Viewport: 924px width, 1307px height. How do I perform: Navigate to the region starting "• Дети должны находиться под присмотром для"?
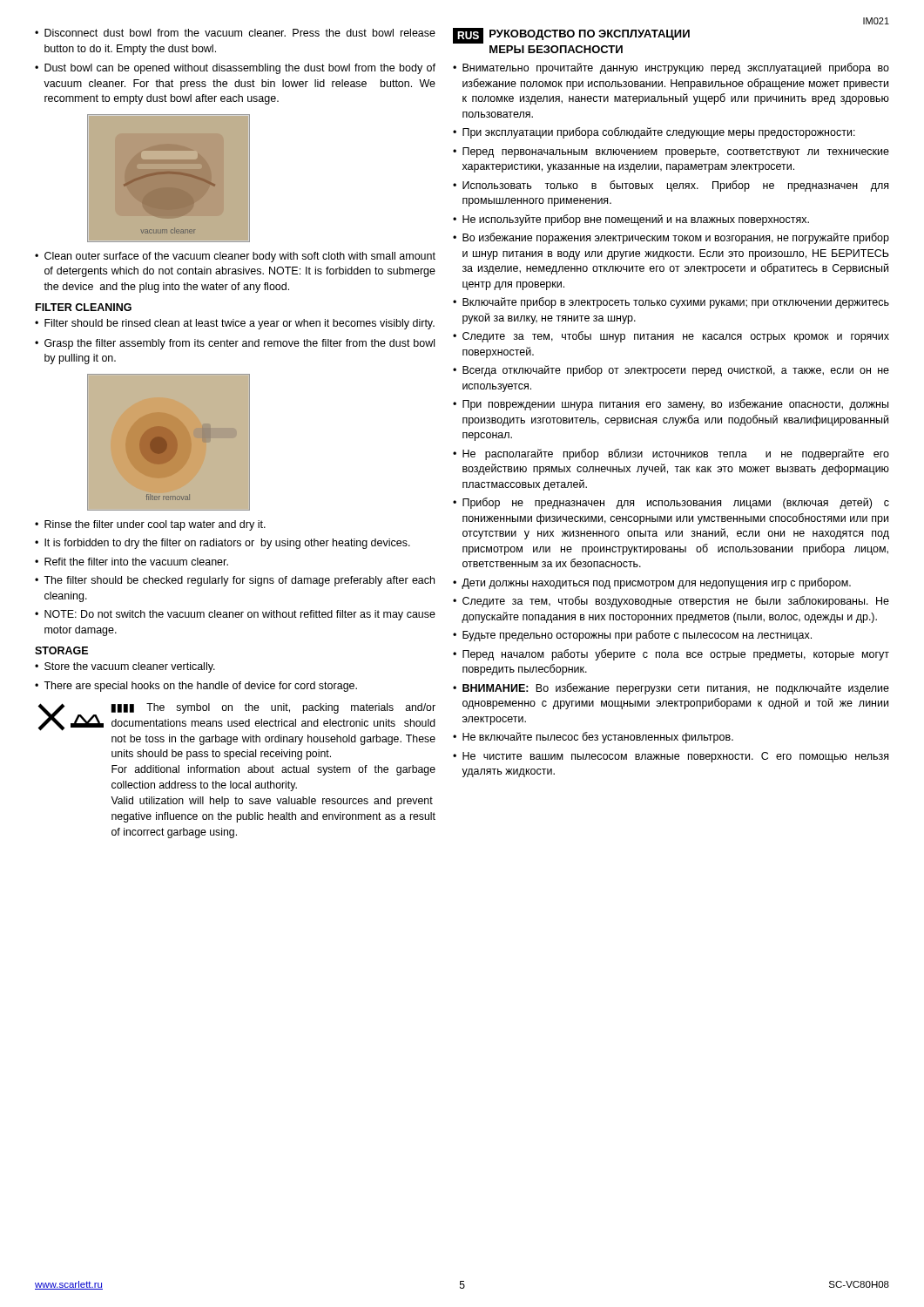coord(652,583)
